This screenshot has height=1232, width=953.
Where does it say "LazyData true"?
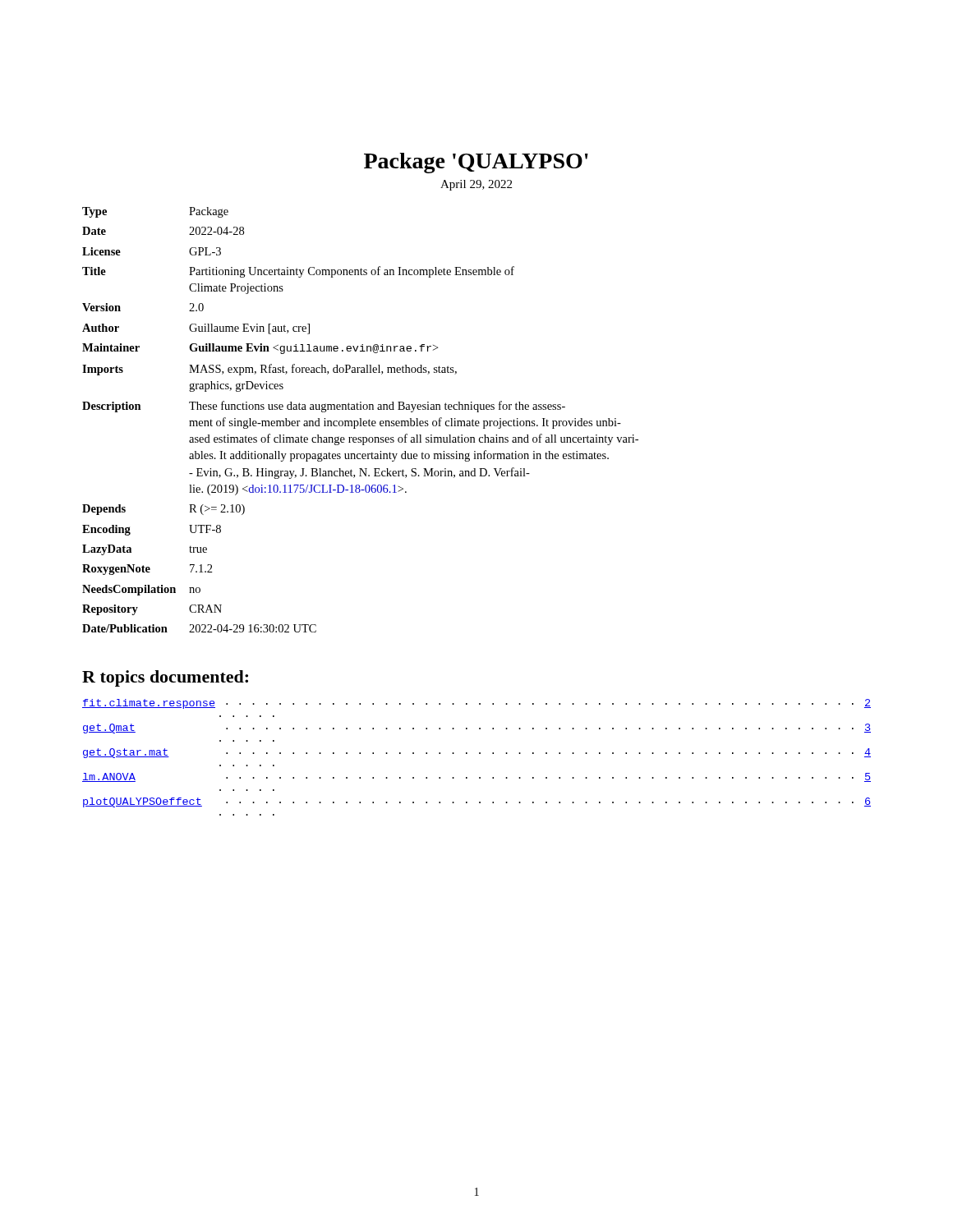[x=110, y=550]
